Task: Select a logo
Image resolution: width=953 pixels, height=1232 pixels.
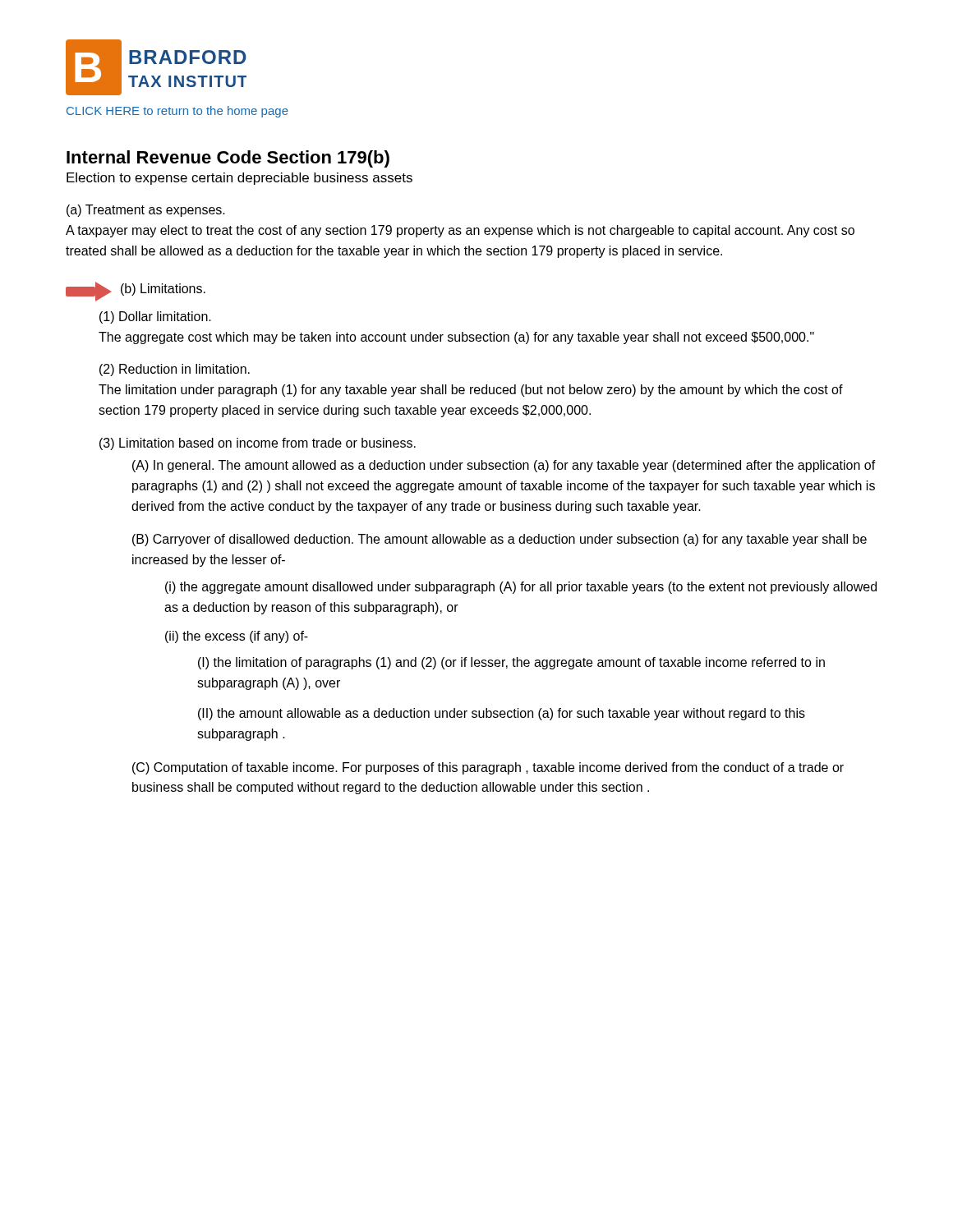Action: (x=476, y=69)
